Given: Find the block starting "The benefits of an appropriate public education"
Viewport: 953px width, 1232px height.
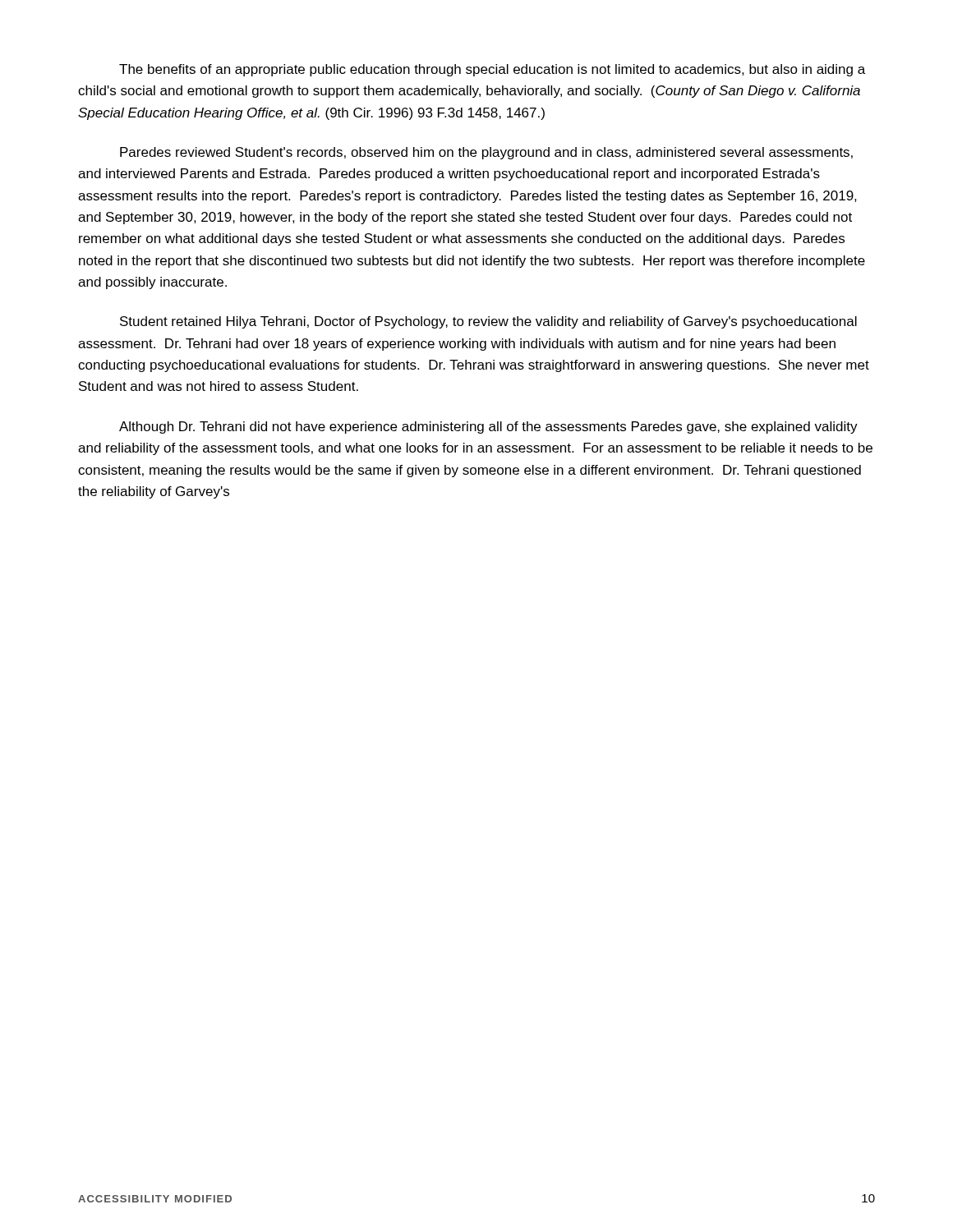Looking at the screenshot, I should (x=472, y=91).
